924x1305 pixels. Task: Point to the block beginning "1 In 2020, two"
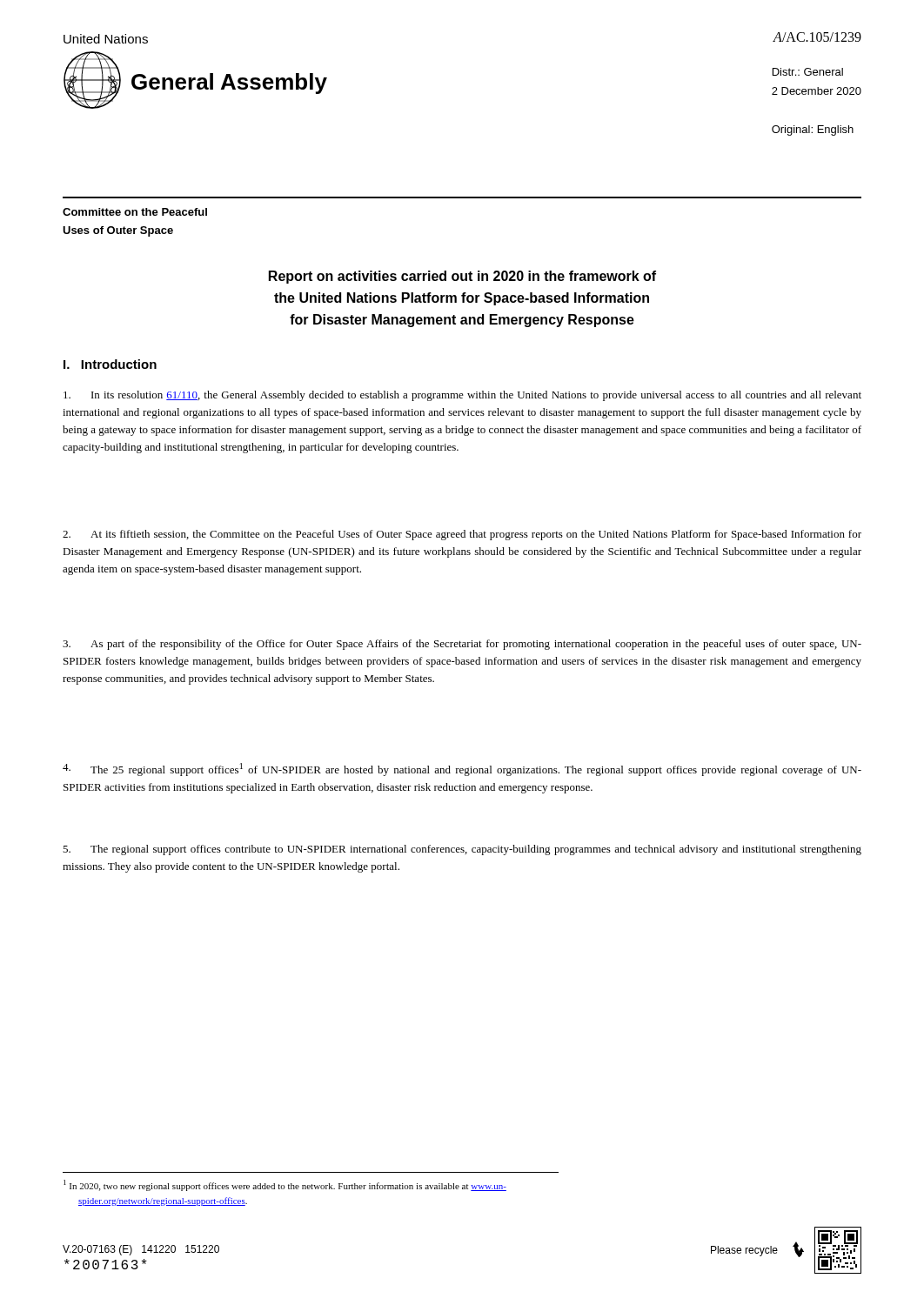click(292, 1192)
